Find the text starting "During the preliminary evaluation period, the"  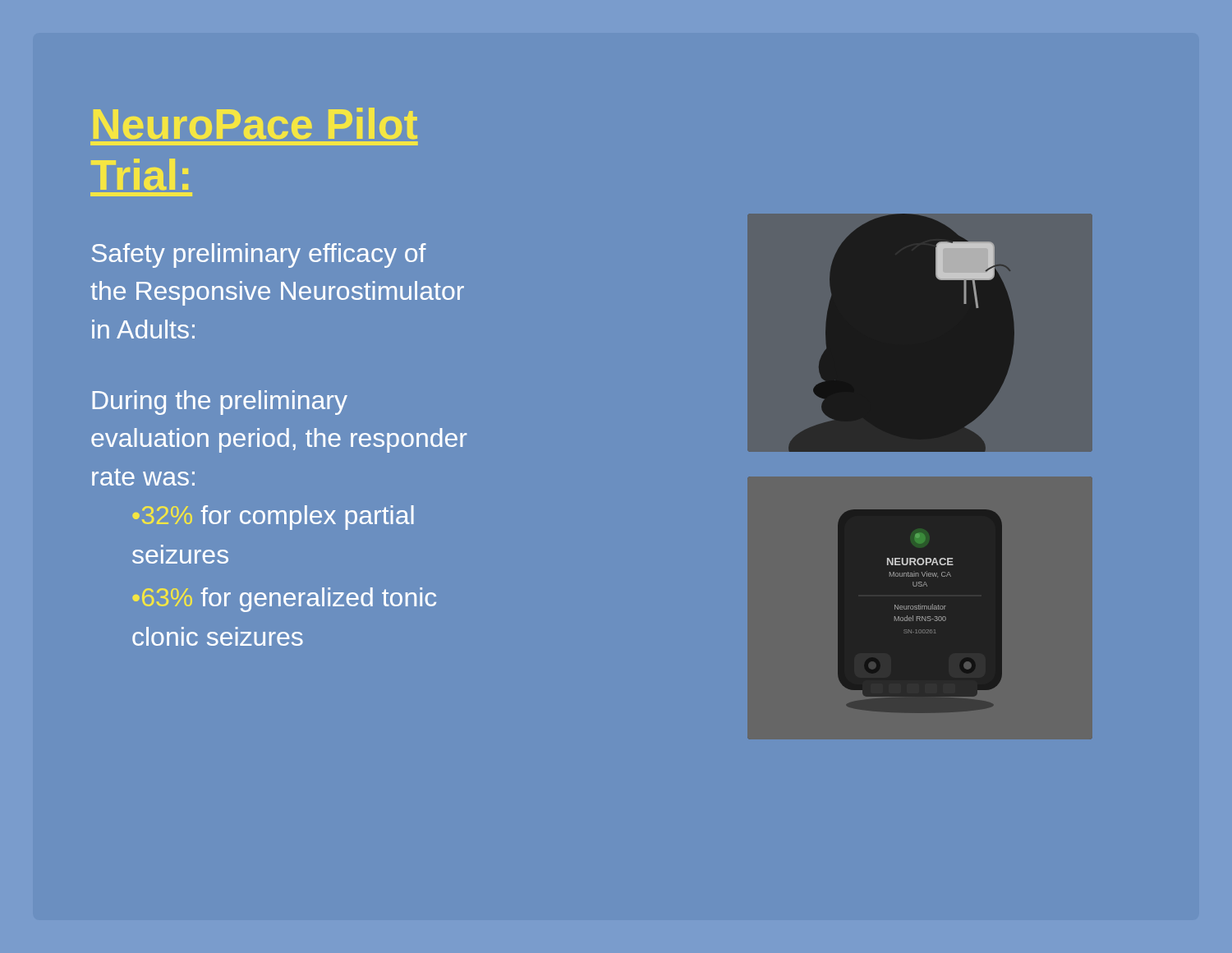pyautogui.click(x=279, y=438)
